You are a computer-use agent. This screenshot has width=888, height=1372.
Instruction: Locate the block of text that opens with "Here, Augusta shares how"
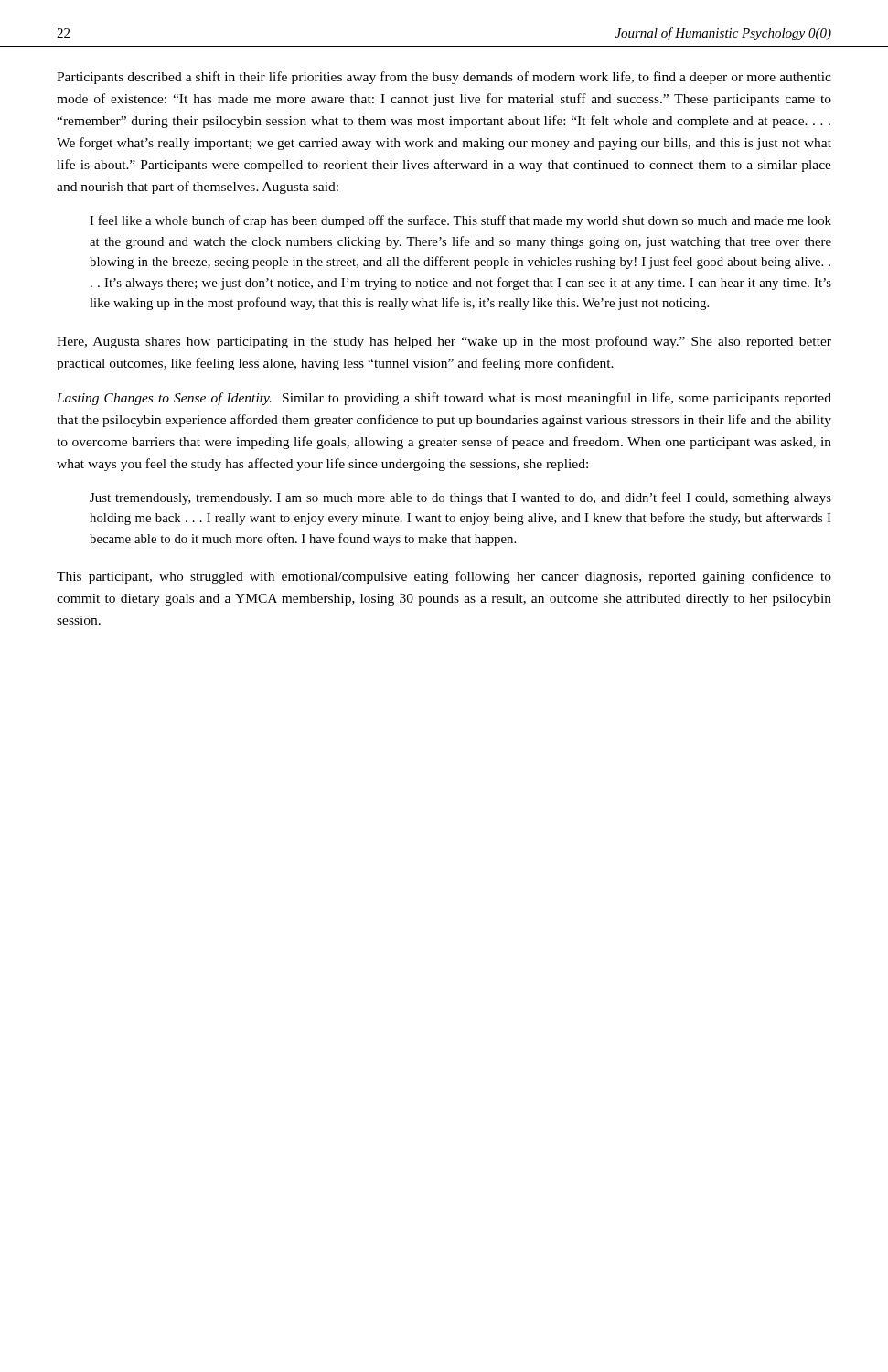click(444, 352)
